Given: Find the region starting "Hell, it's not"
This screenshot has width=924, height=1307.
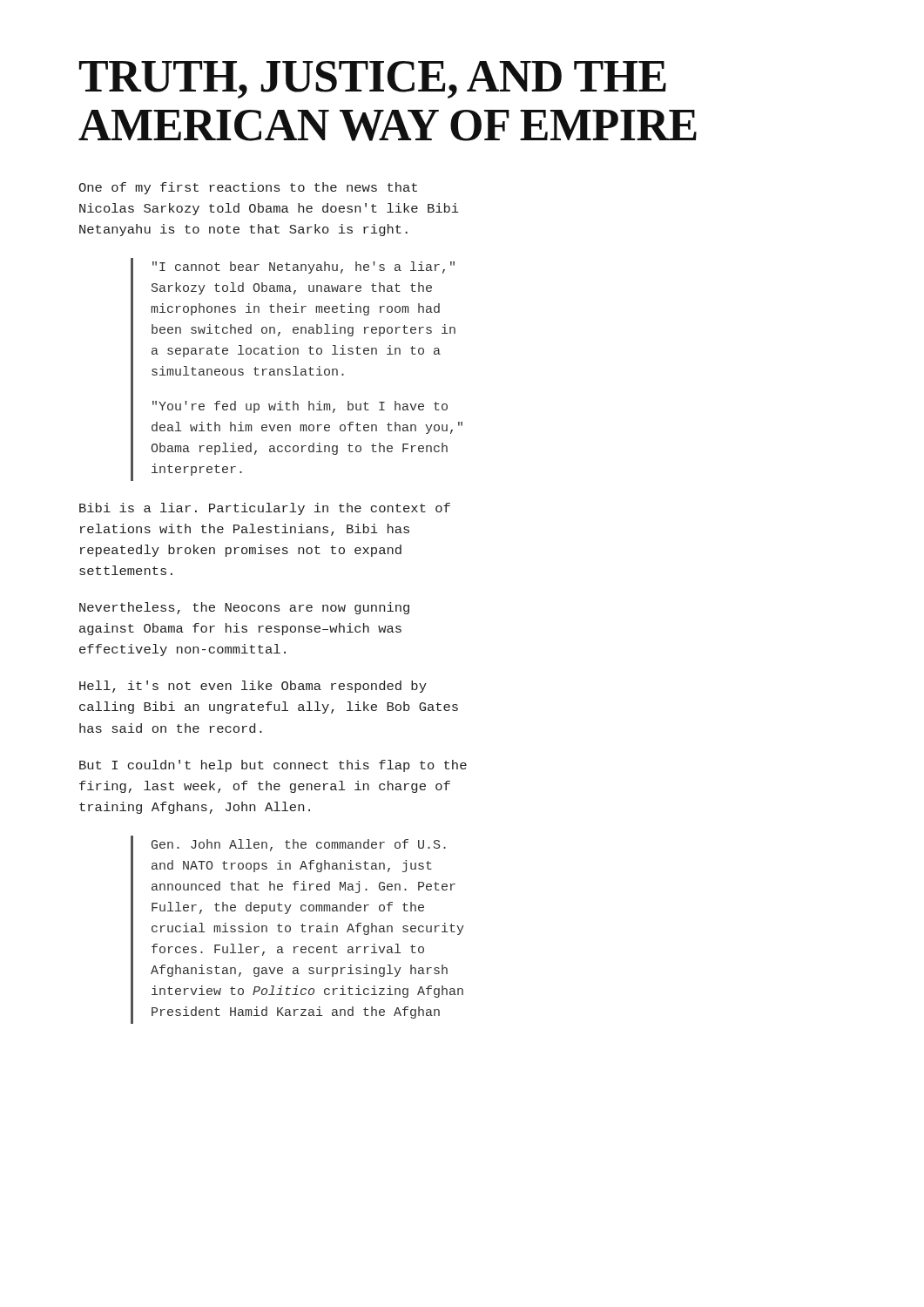Looking at the screenshot, I should pos(269,708).
